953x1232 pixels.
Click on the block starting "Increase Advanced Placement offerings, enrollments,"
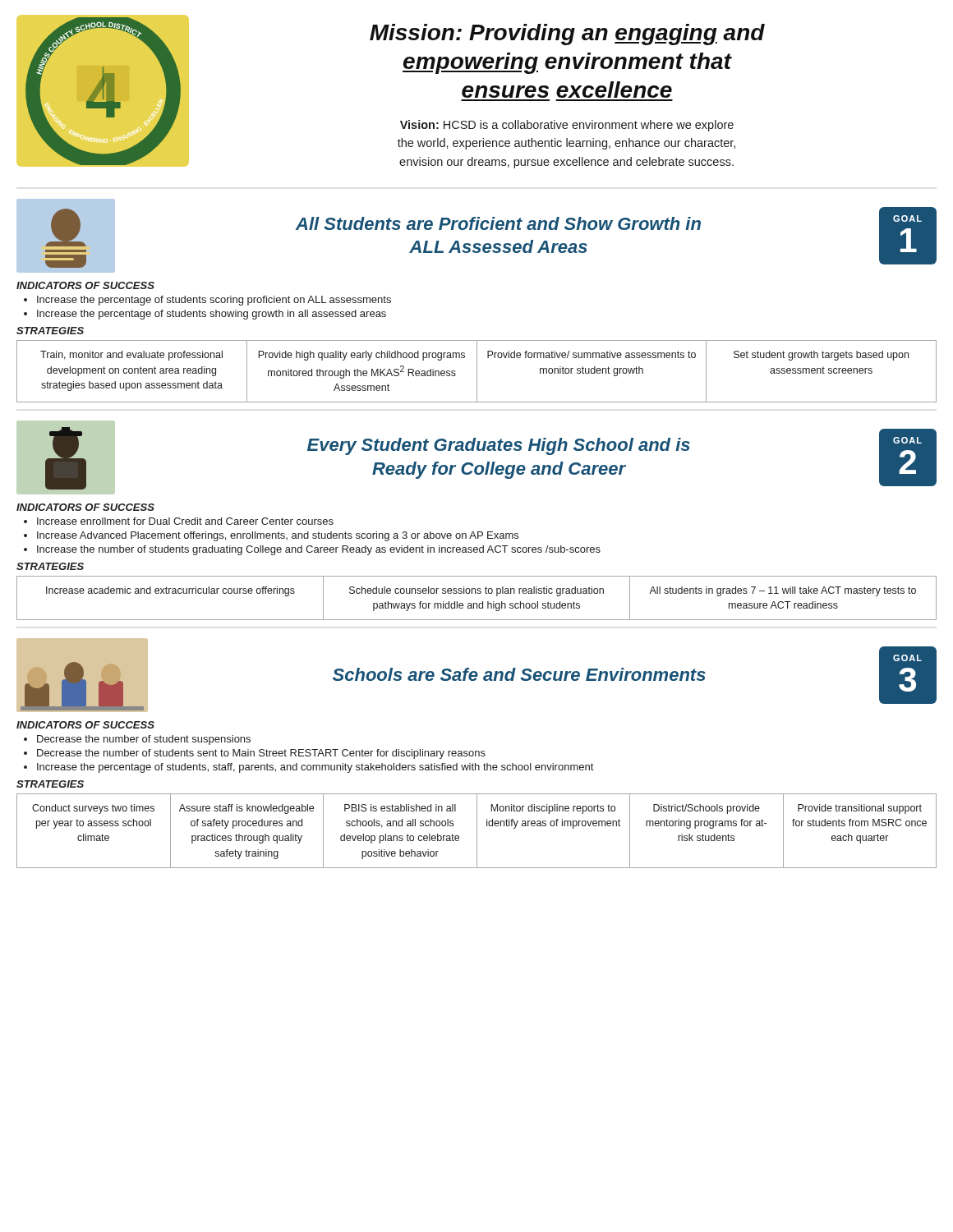click(278, 535)
